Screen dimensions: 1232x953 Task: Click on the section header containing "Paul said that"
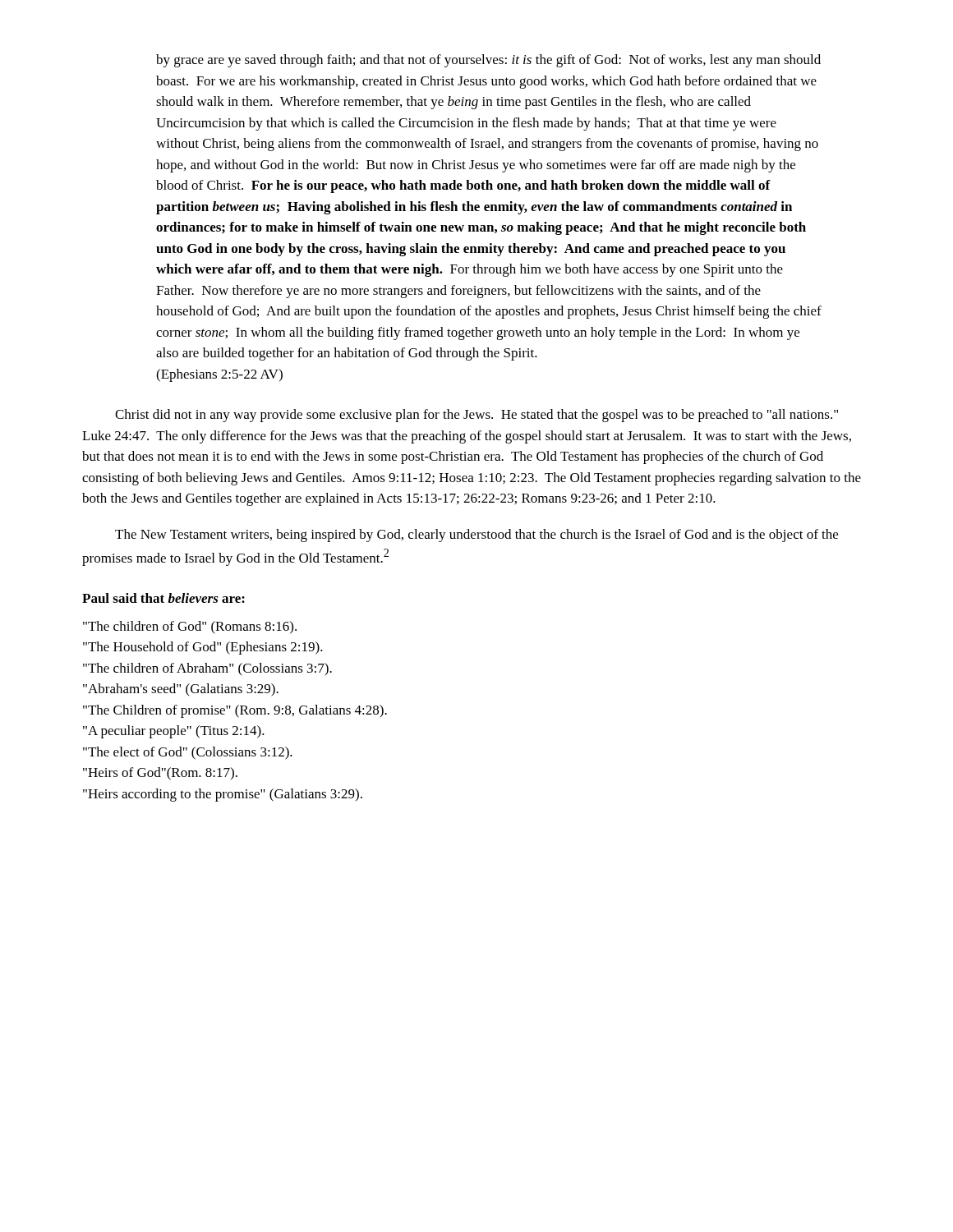point(164,598)
